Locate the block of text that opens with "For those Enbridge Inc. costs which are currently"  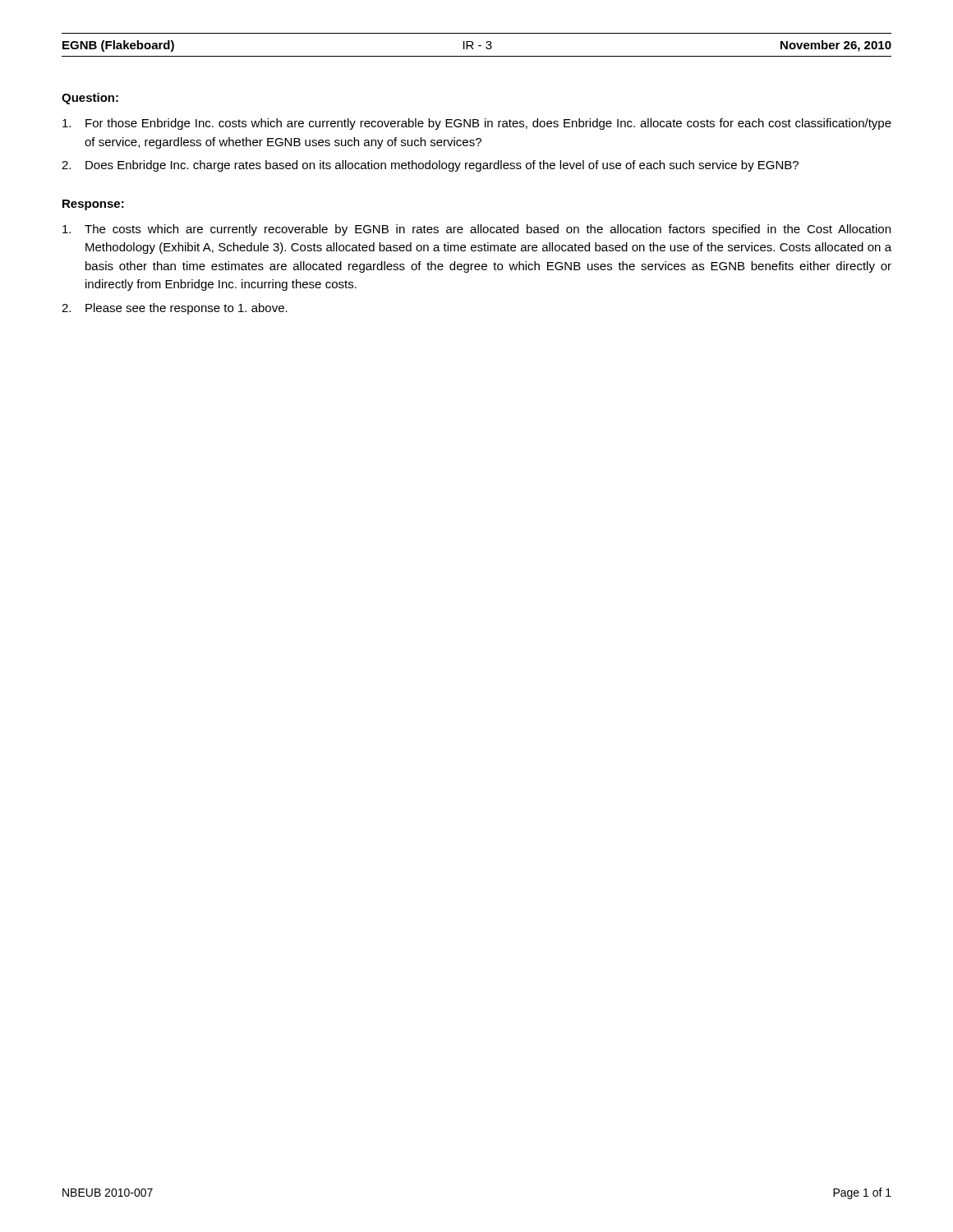[x=476, y=133]
